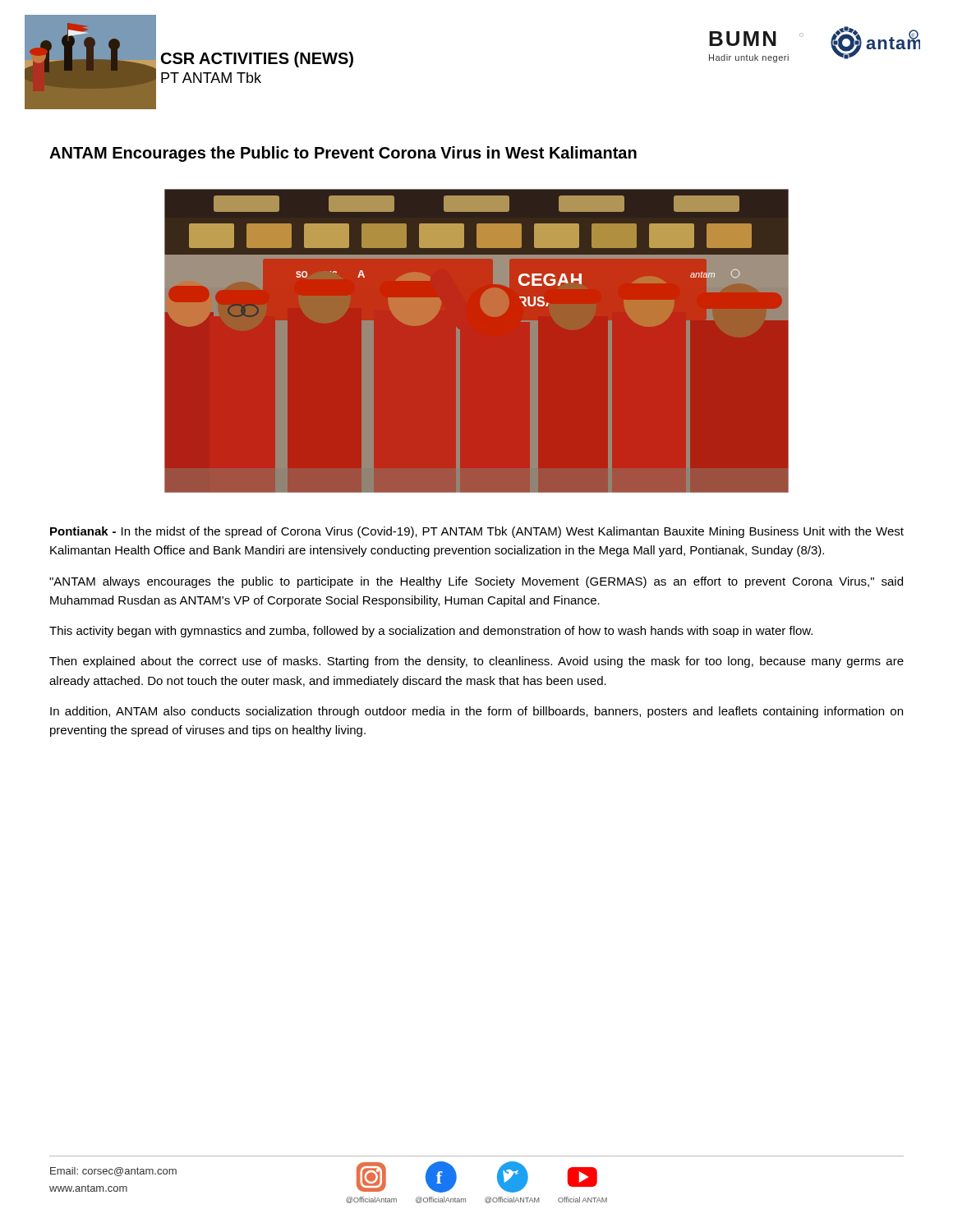Navigate to the element starting "This activity began with gymnastics and zumba, followed"
953x1232 pixels.
pyautogui.click(x=476, y=630)
